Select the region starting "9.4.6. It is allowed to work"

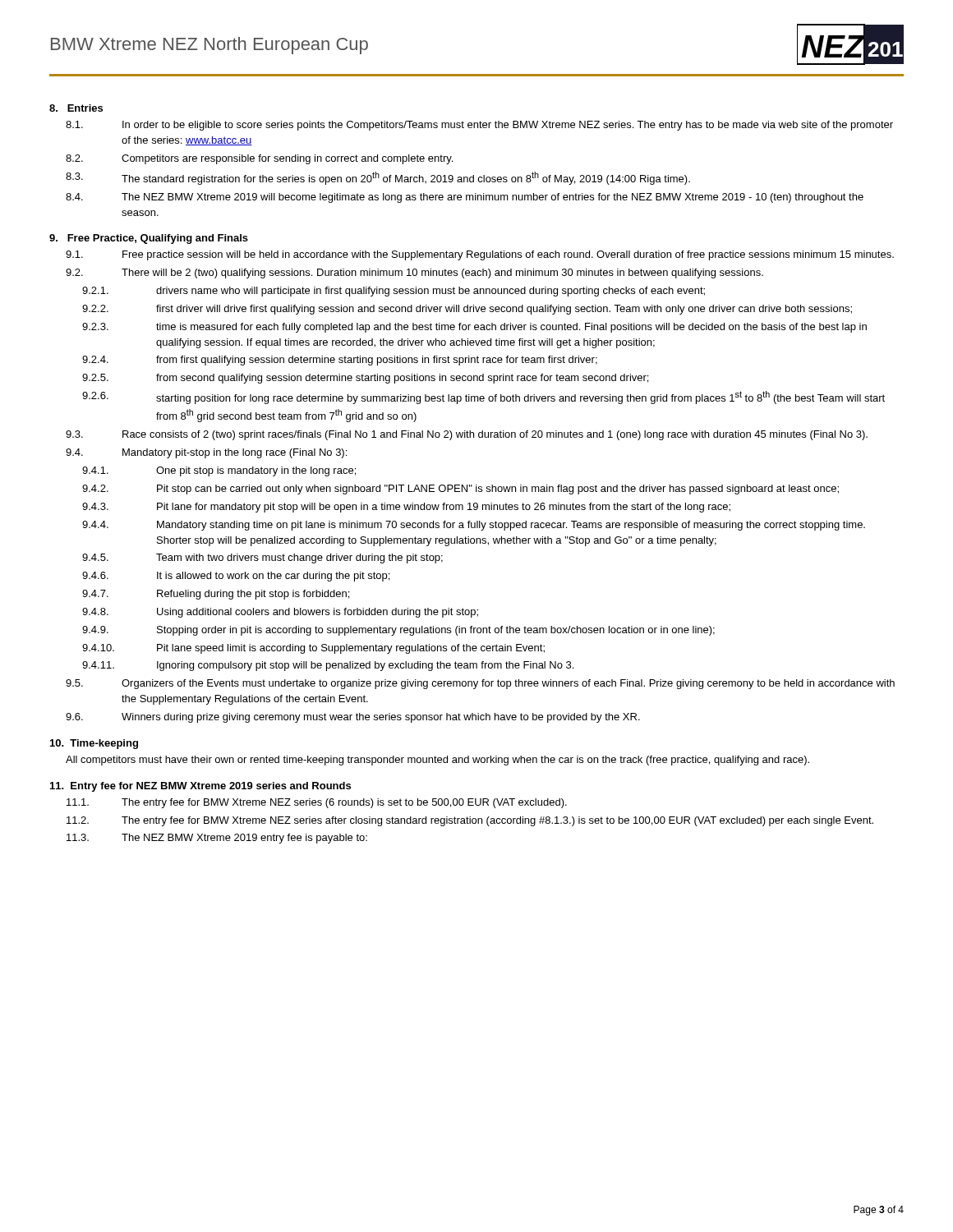pos(236,577)
